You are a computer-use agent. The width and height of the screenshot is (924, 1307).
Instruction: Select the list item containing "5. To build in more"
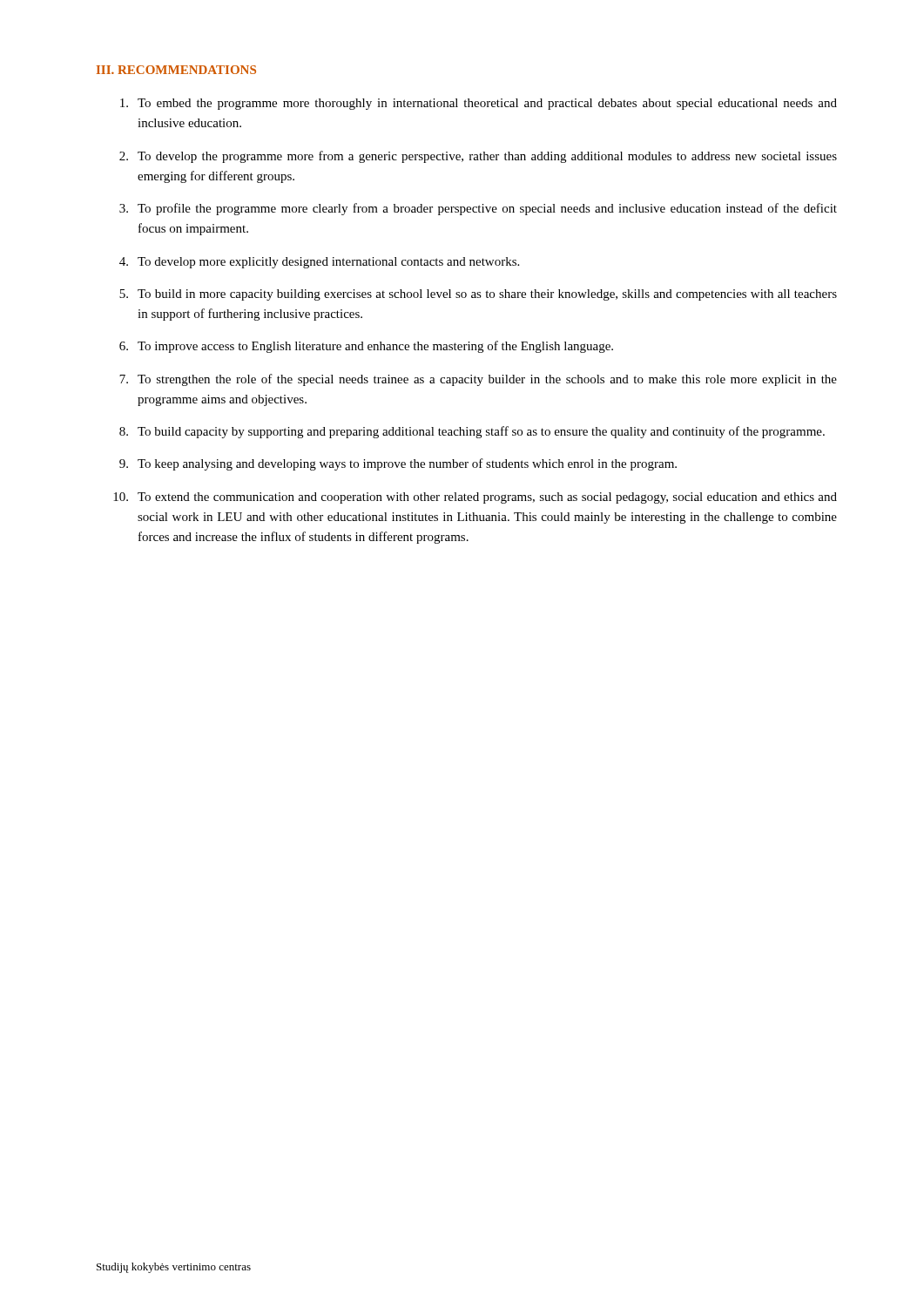pyautogui.click(x=466, y=304)
